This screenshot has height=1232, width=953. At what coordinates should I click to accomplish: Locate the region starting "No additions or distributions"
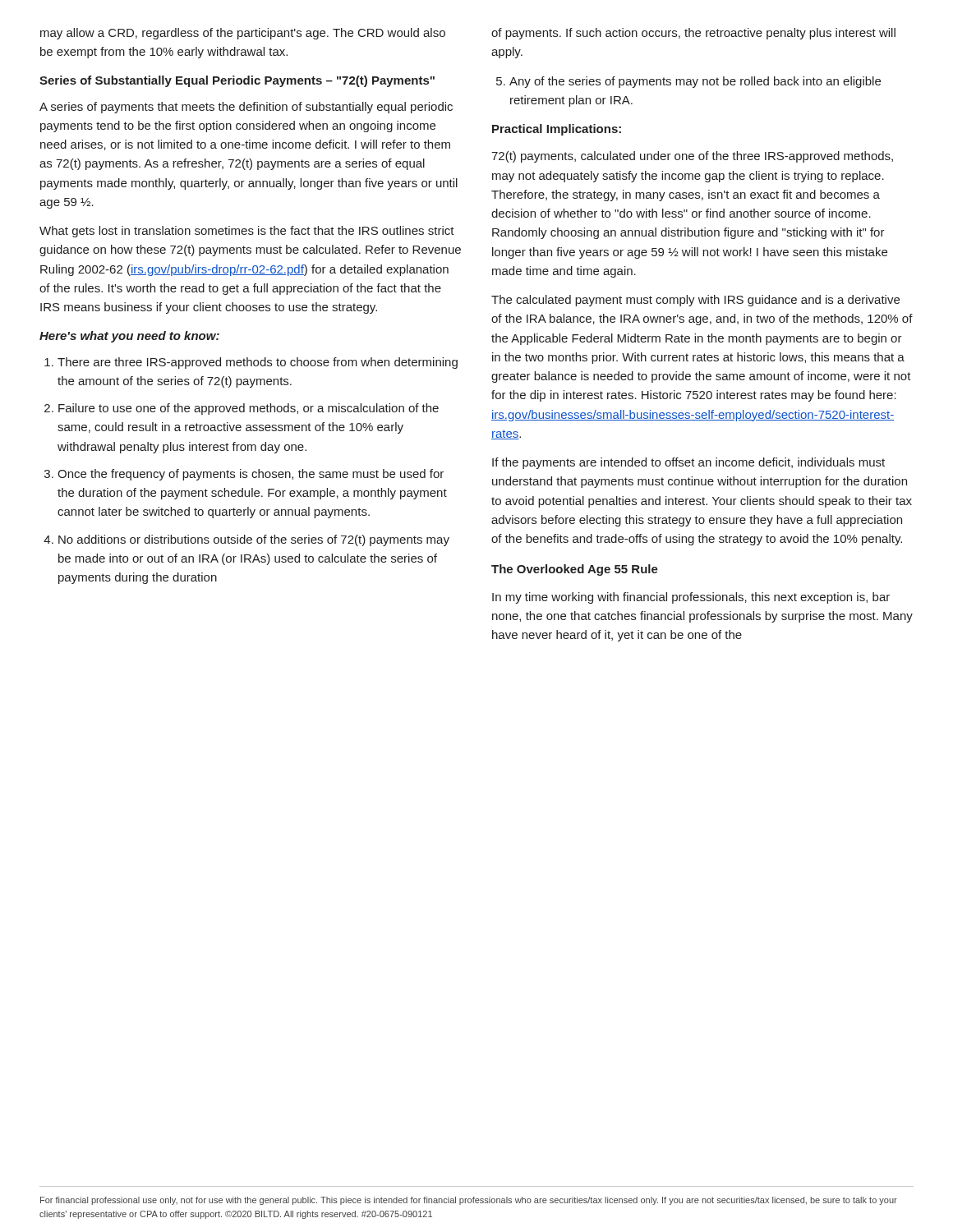point(251,558)
